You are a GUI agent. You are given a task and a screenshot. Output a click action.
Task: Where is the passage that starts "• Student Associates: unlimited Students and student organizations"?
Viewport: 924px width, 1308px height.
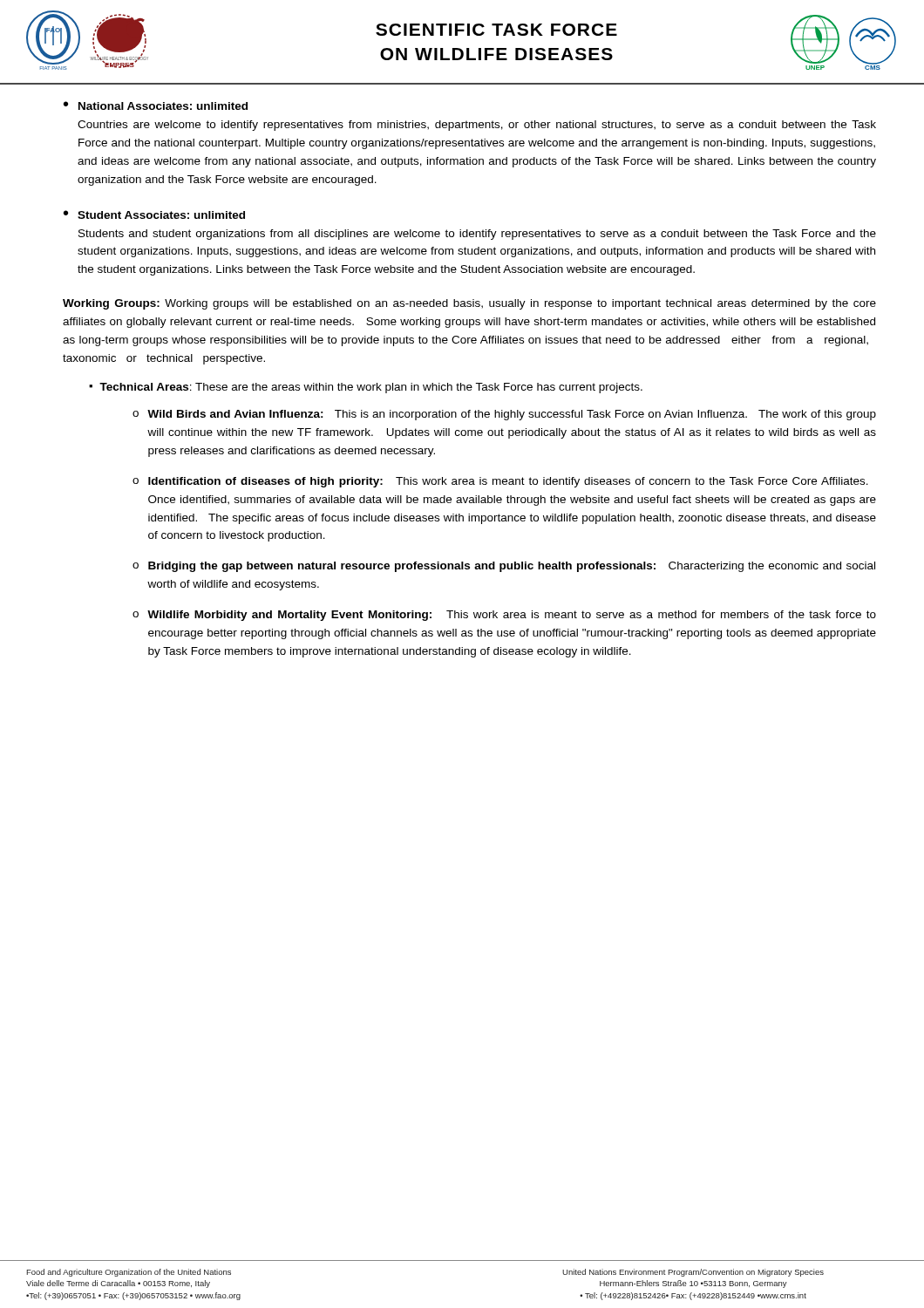click(469, 242)
